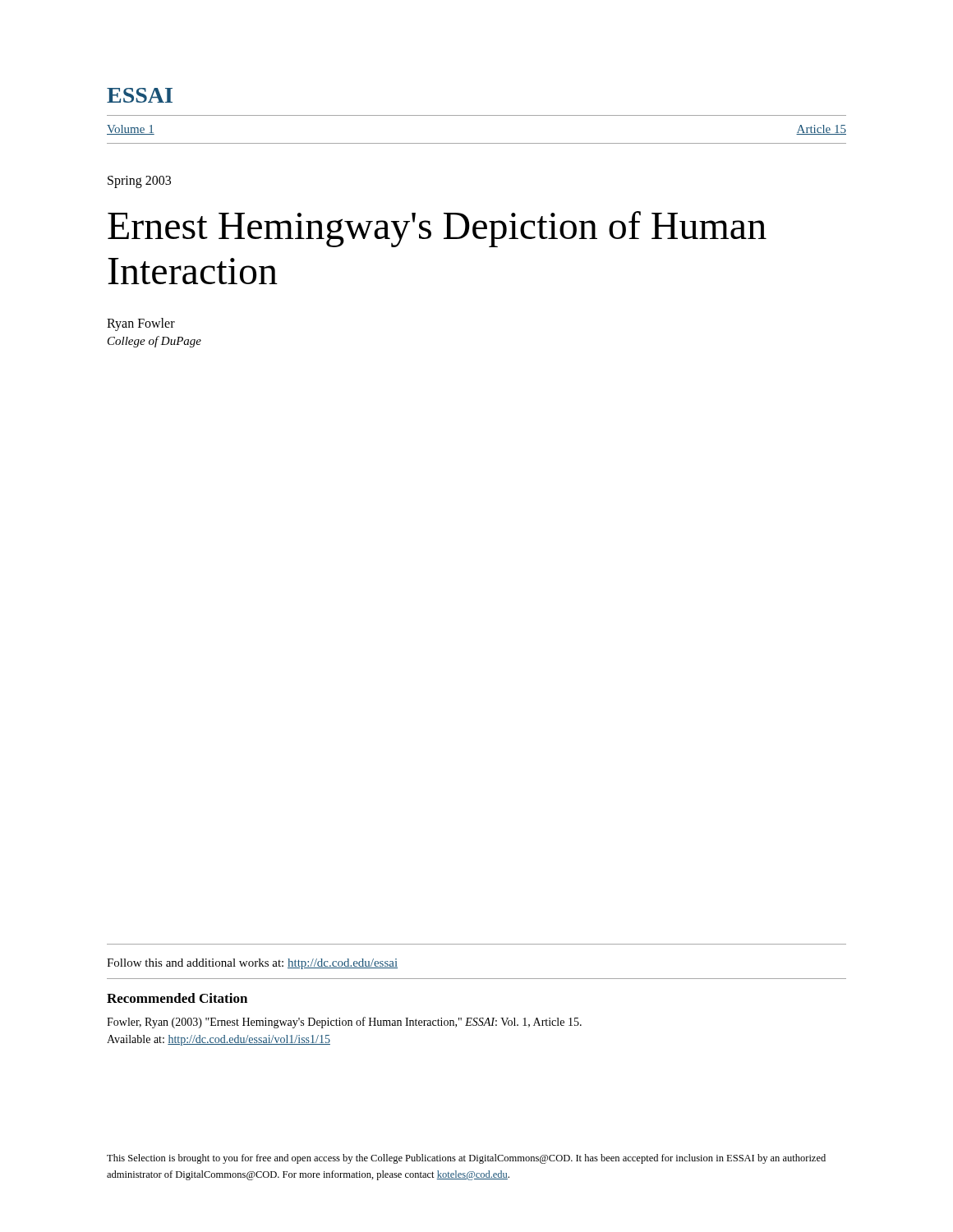The image size is (953, 1232).
Task: Locate the title containing "Ernest Hemingway's Depiction of"
Action: pos(437,248)
